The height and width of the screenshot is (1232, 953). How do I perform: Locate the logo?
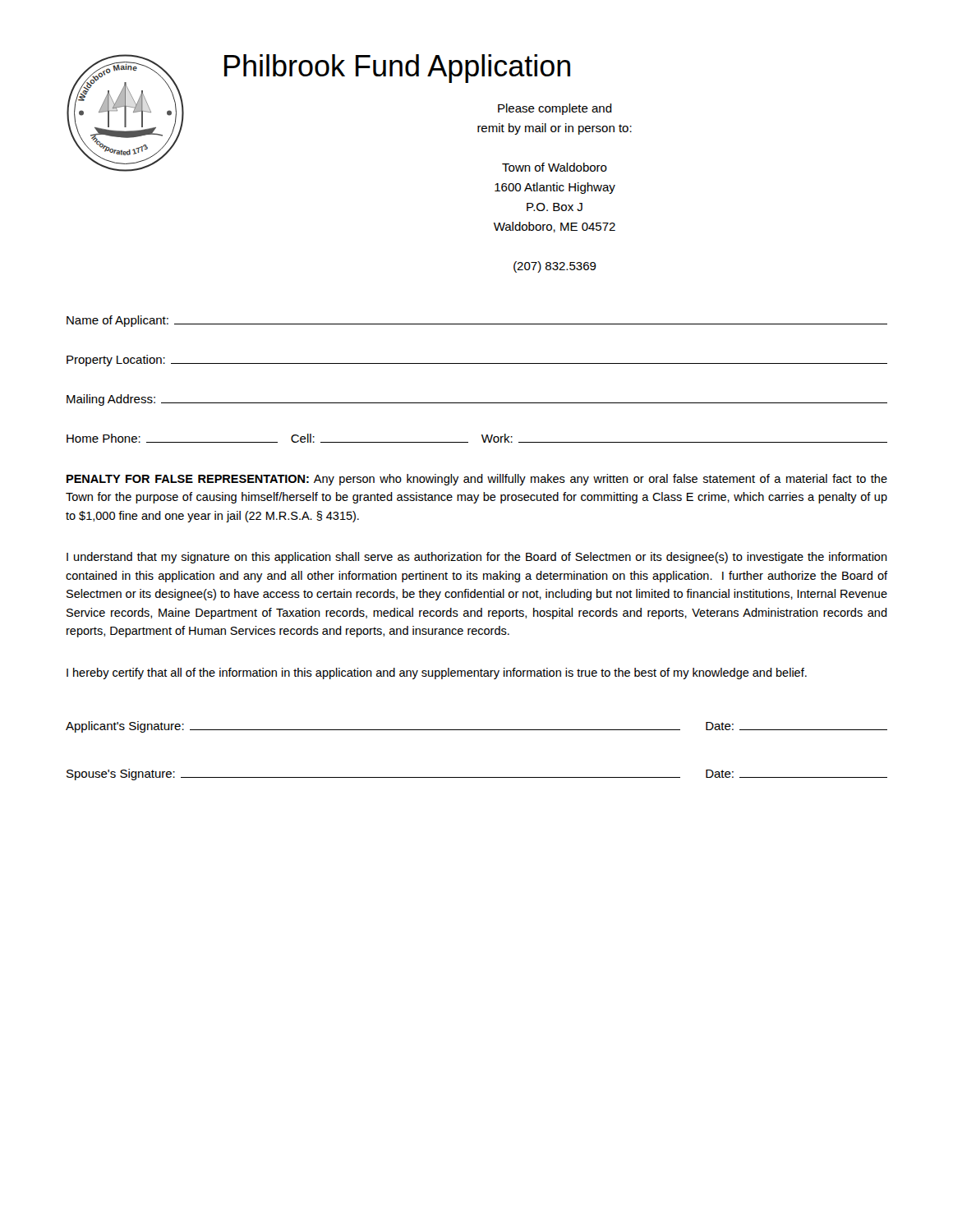pyautogui.click(x=131, y=113)
